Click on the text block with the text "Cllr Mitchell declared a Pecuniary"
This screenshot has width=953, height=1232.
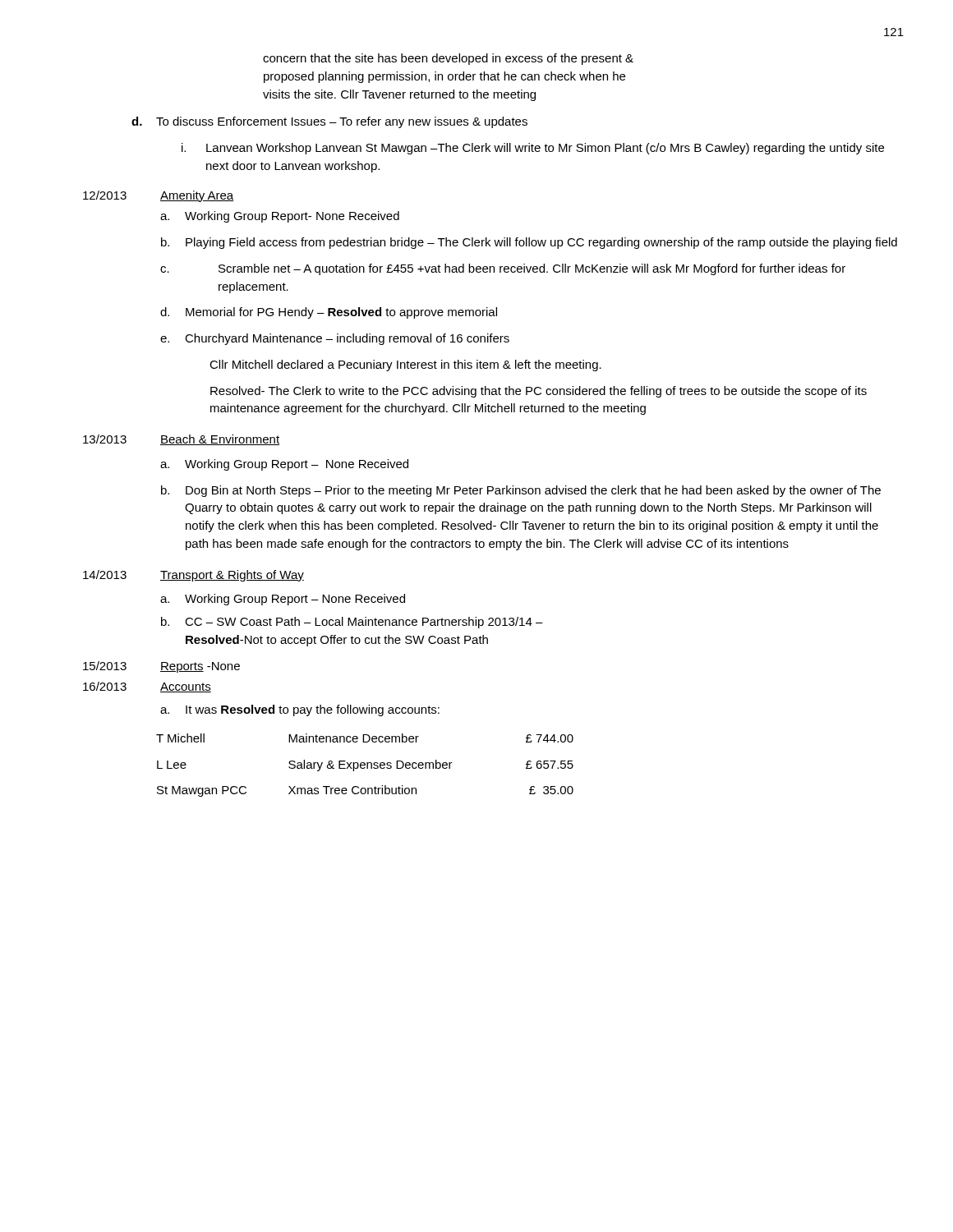coord(406,364)
